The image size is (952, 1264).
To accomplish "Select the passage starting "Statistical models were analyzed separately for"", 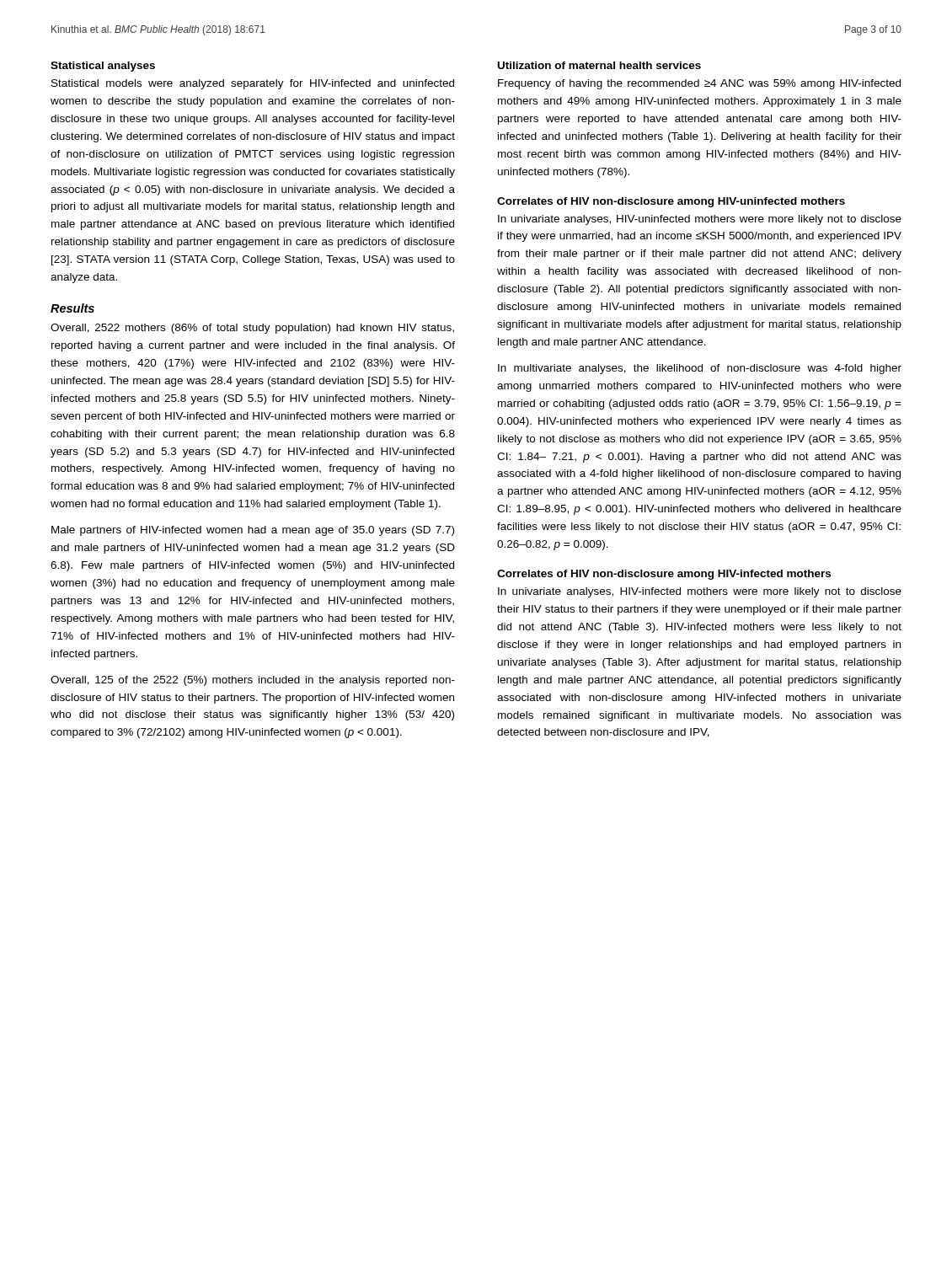I will (253, 180).
